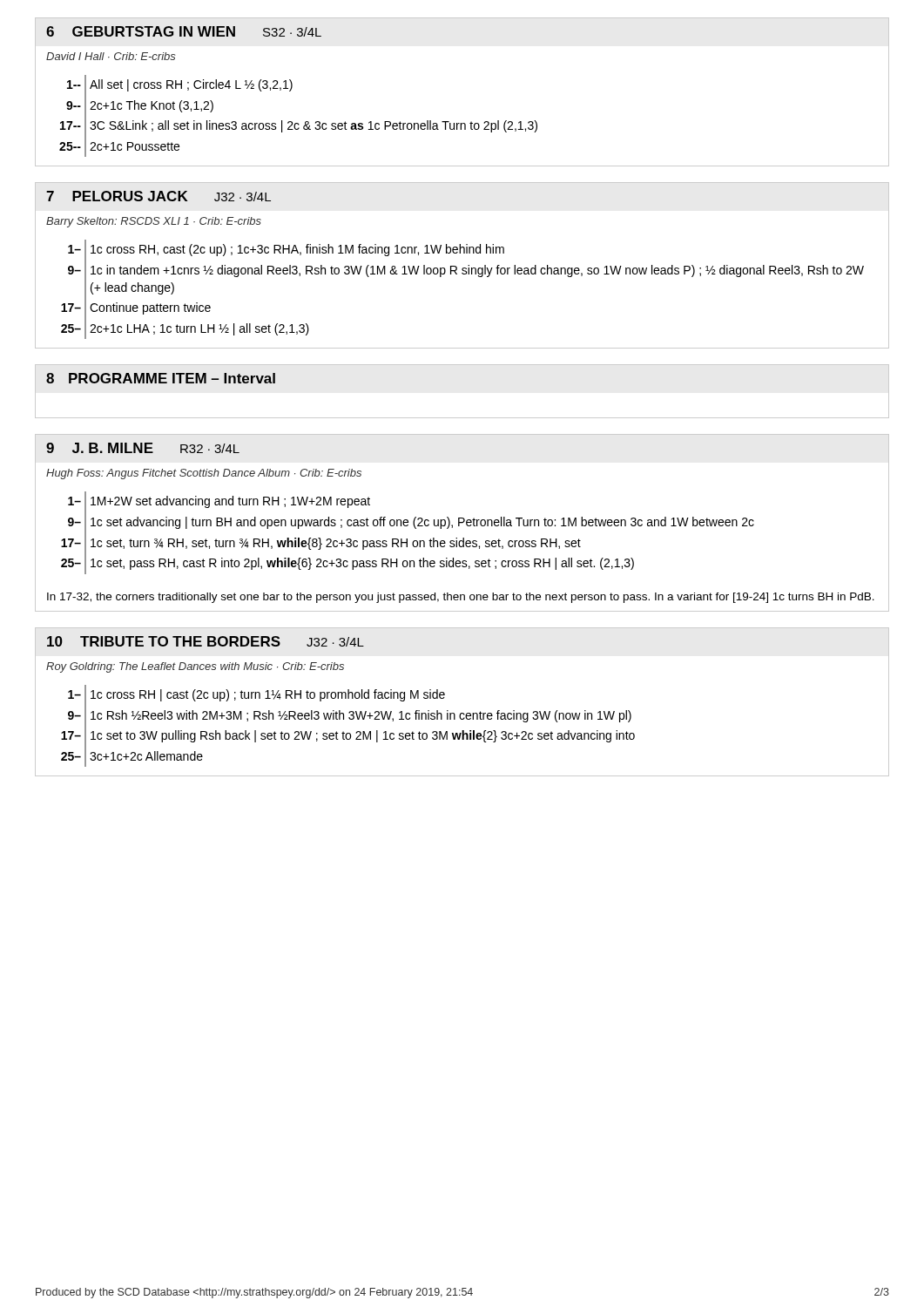Image resolution: width=924 pixels, height=1307 pixels.
Task: Point to the block beginning "17– Continue pattern"
Action: point(136,308)
